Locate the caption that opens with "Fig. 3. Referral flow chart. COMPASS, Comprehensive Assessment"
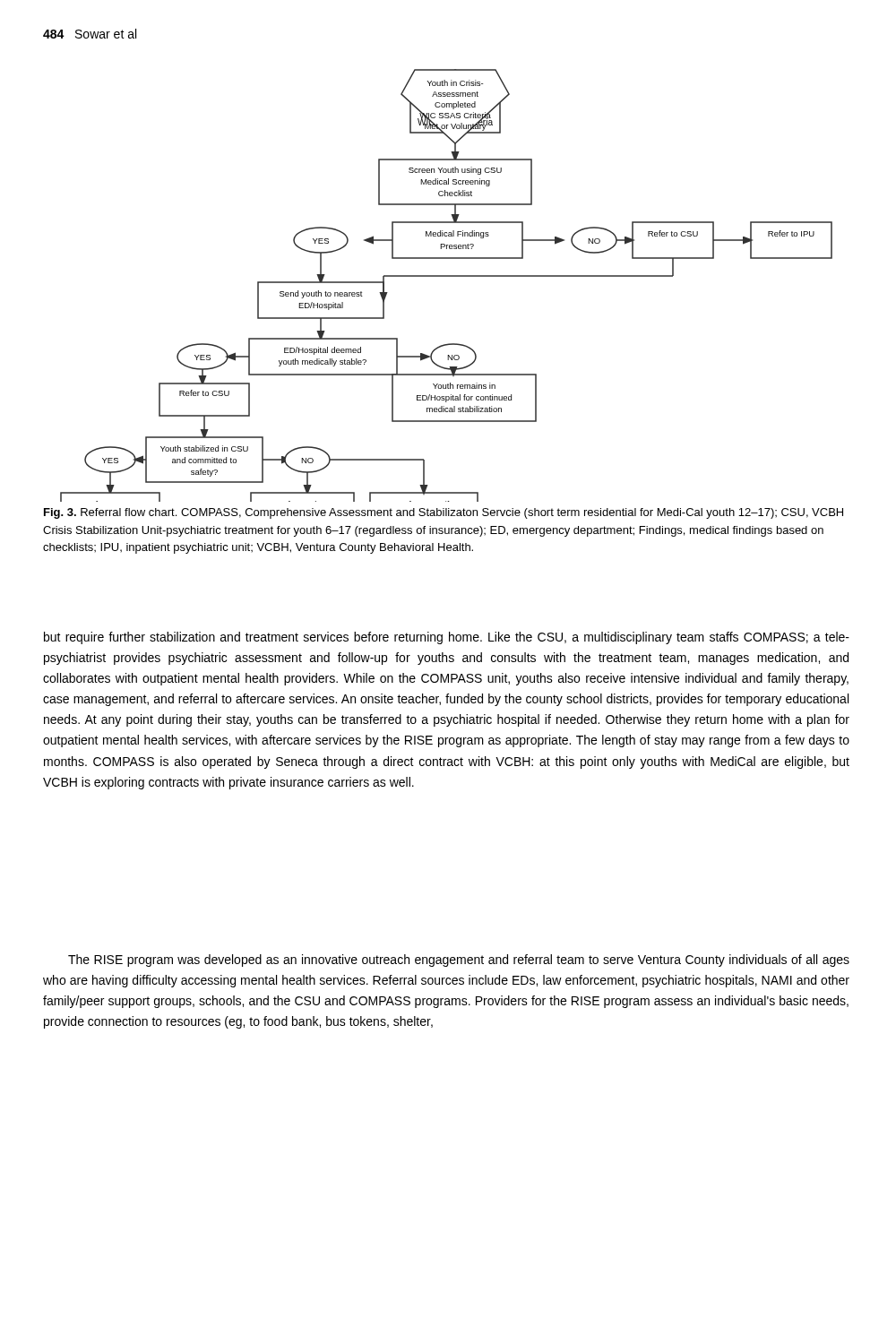The image size is (896, 1344). (x=444, y=530)
